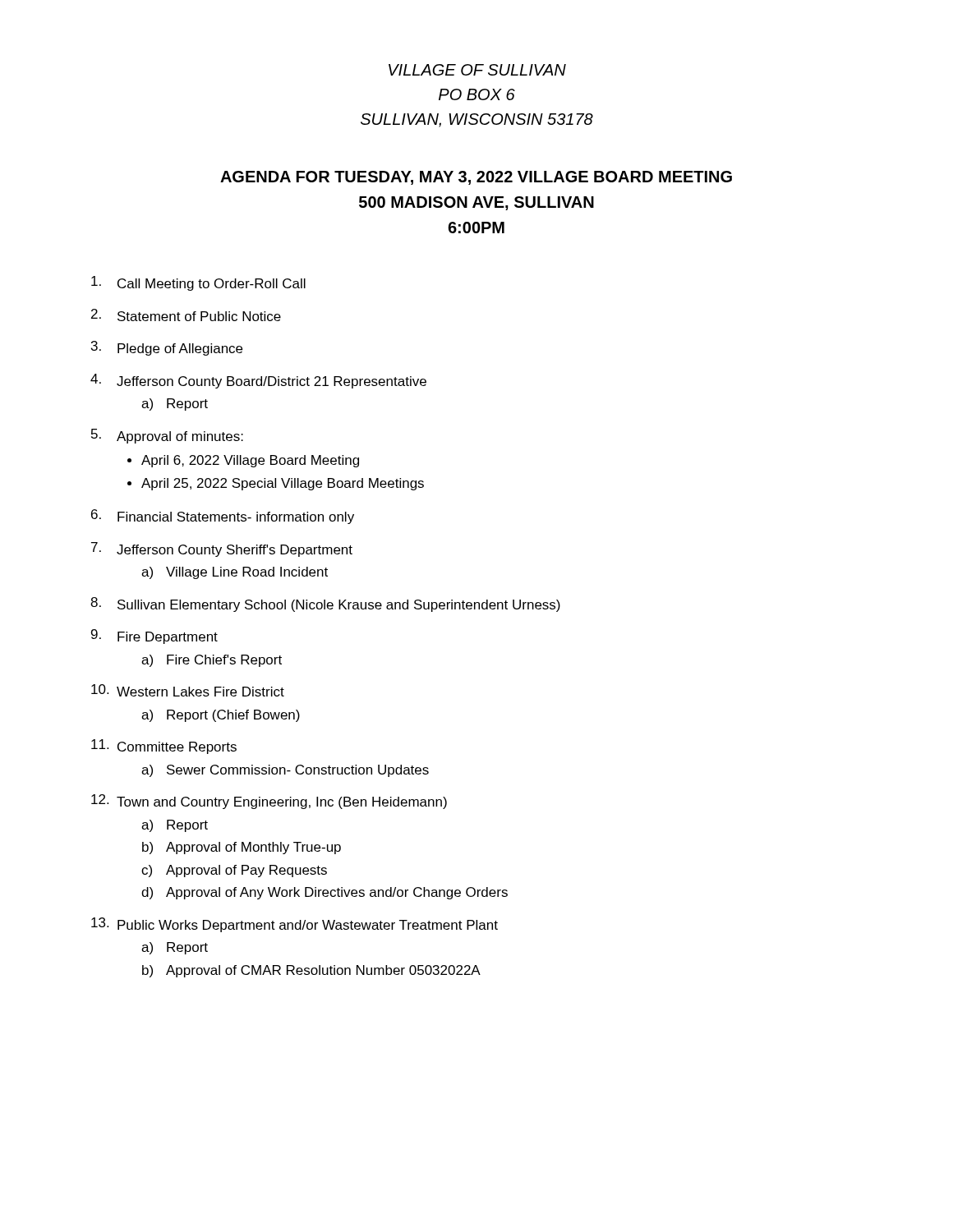Find the region starting "10. Western Lakes Fire District"
Image resolution: width=953 pixels, height=1232 pixels.
(188, 690)
